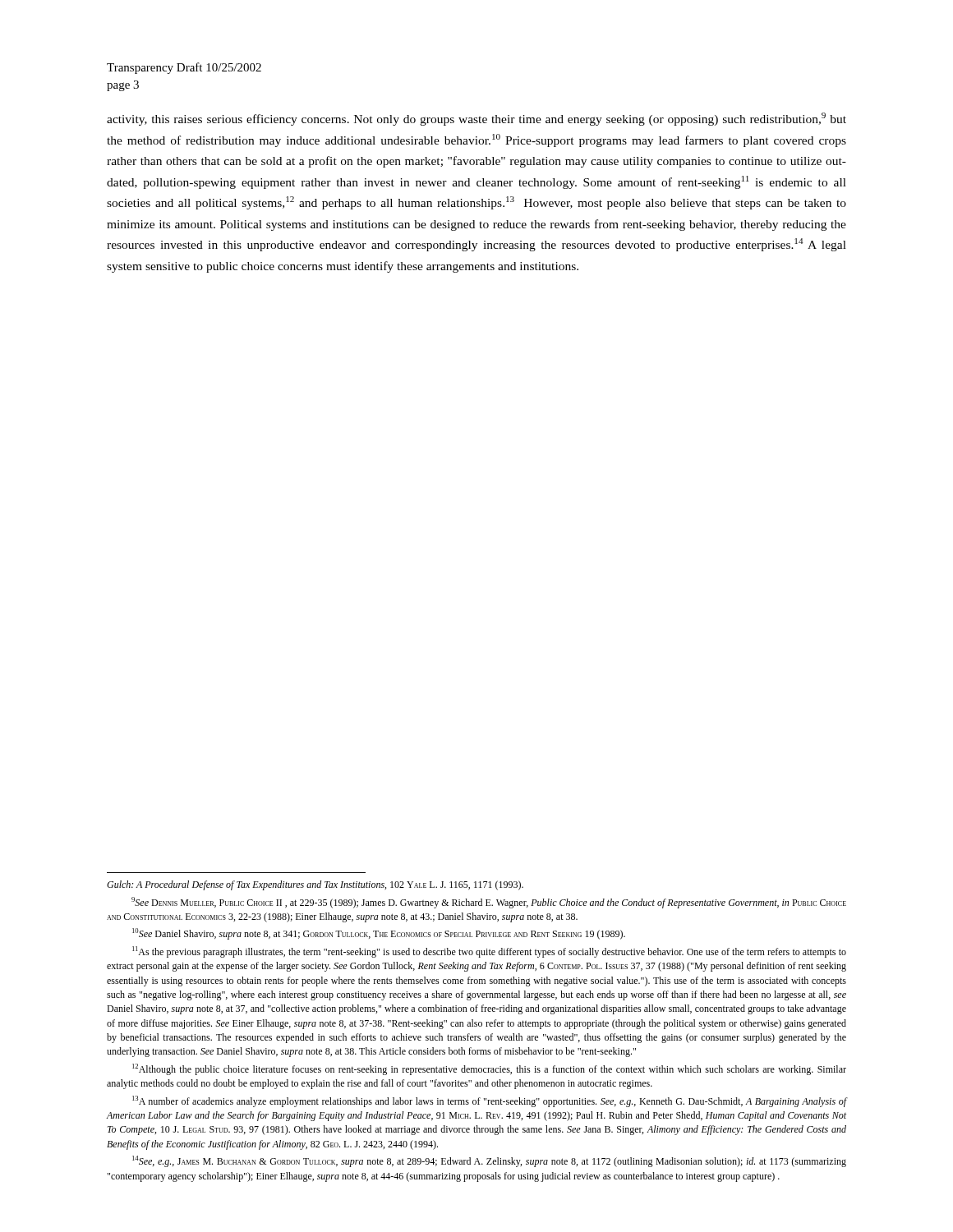
Task: Click on the passage starting "activity, this raises serious"
Action: [x=476, y=192]
